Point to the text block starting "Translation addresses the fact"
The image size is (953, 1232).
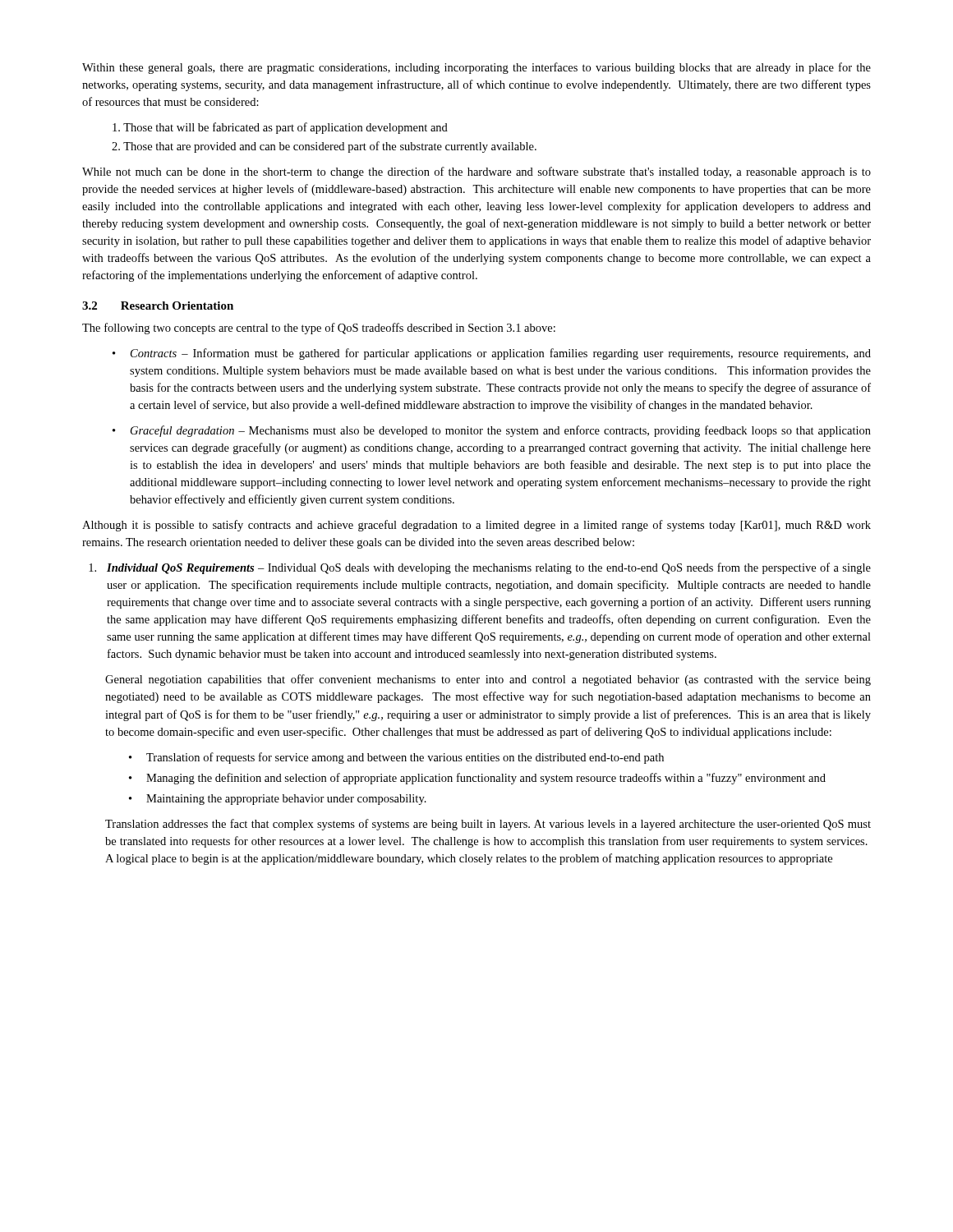tap(488, 841)
